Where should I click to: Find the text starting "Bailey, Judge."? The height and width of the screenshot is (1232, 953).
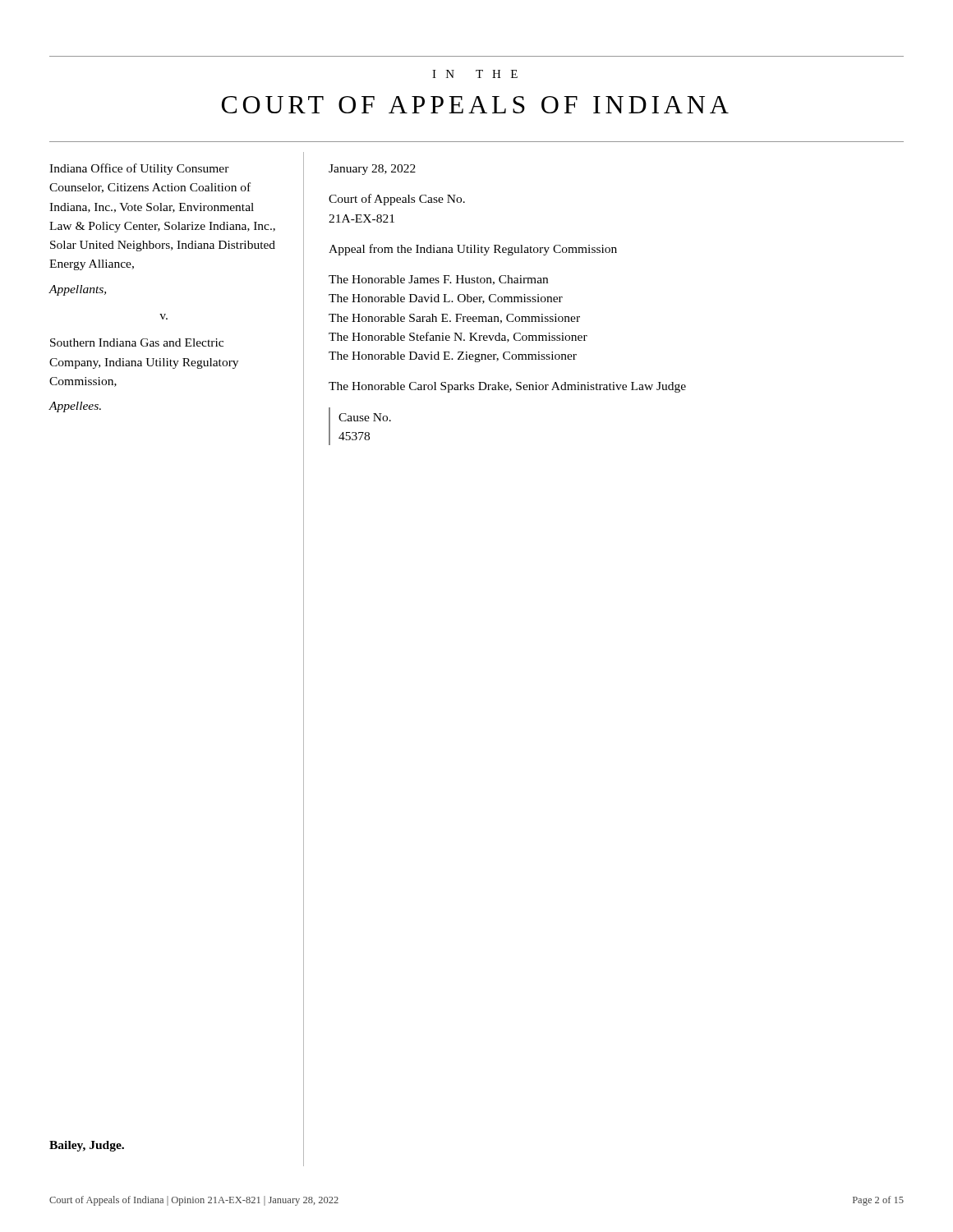click(x=87, y=1144)
